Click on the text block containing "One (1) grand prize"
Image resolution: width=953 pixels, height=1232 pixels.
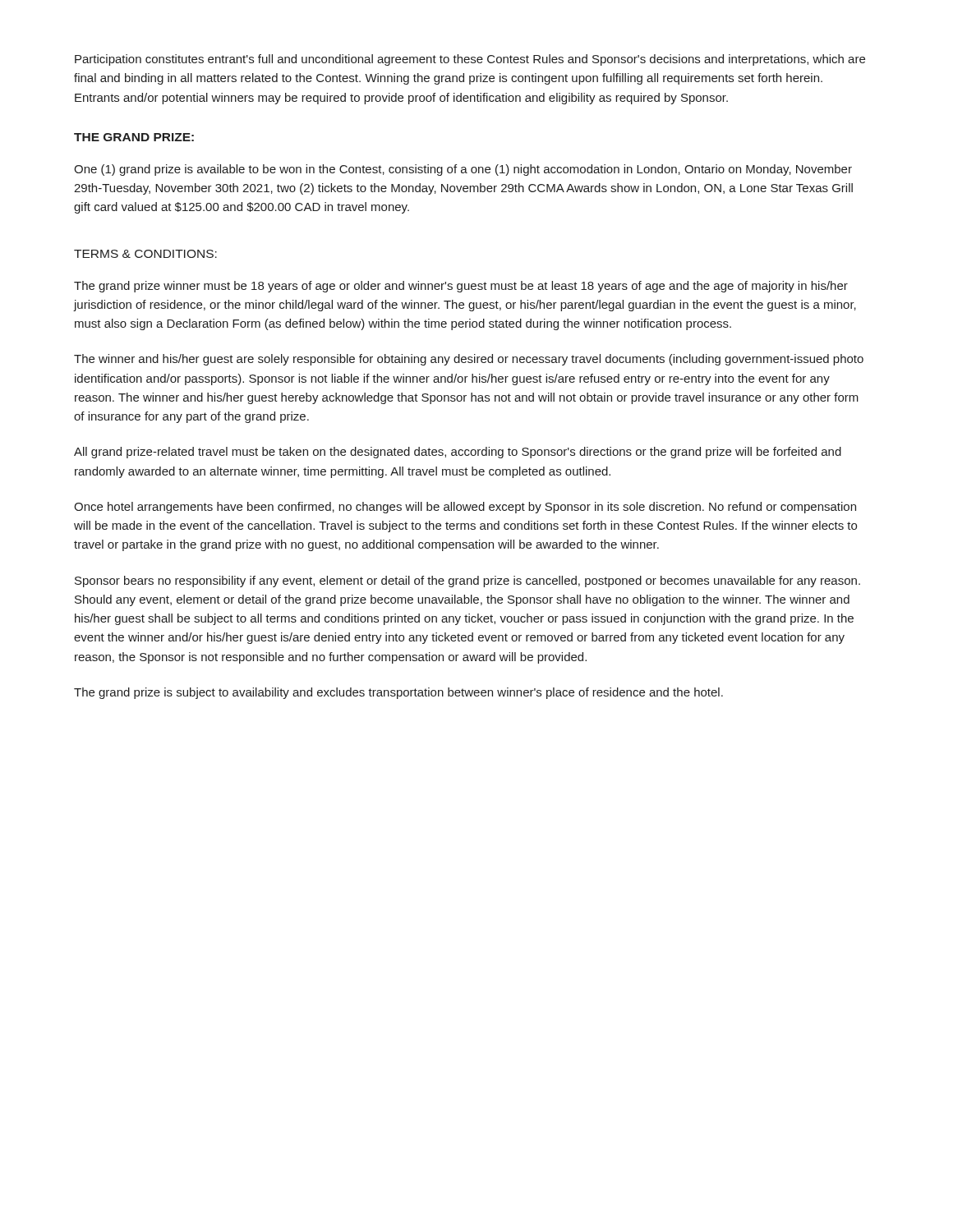tap(464, 188)
